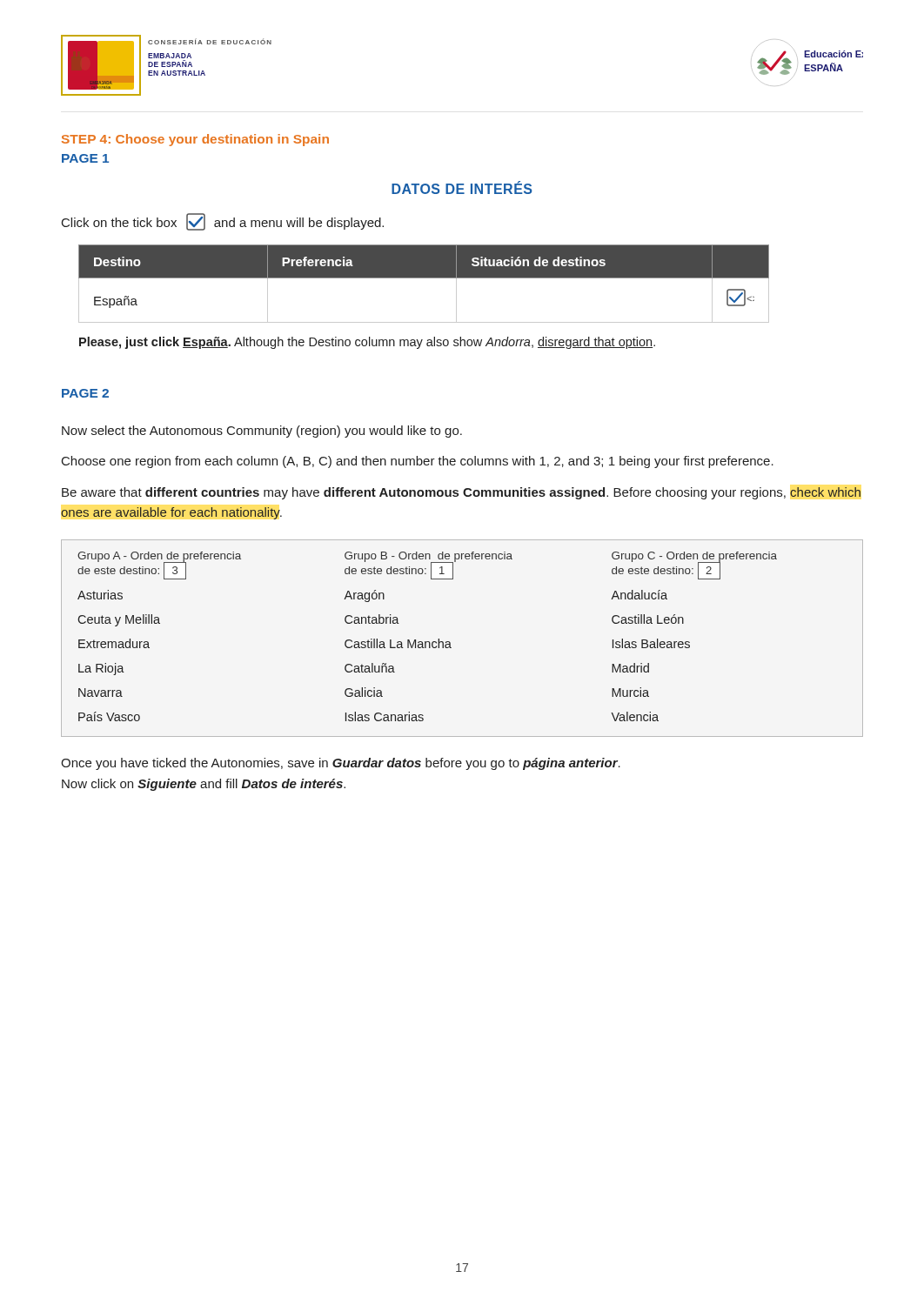Screen dimensions: 1305x924
Task: Locate the table with the text "Islas Baleares"
Action: coord(462,638)
